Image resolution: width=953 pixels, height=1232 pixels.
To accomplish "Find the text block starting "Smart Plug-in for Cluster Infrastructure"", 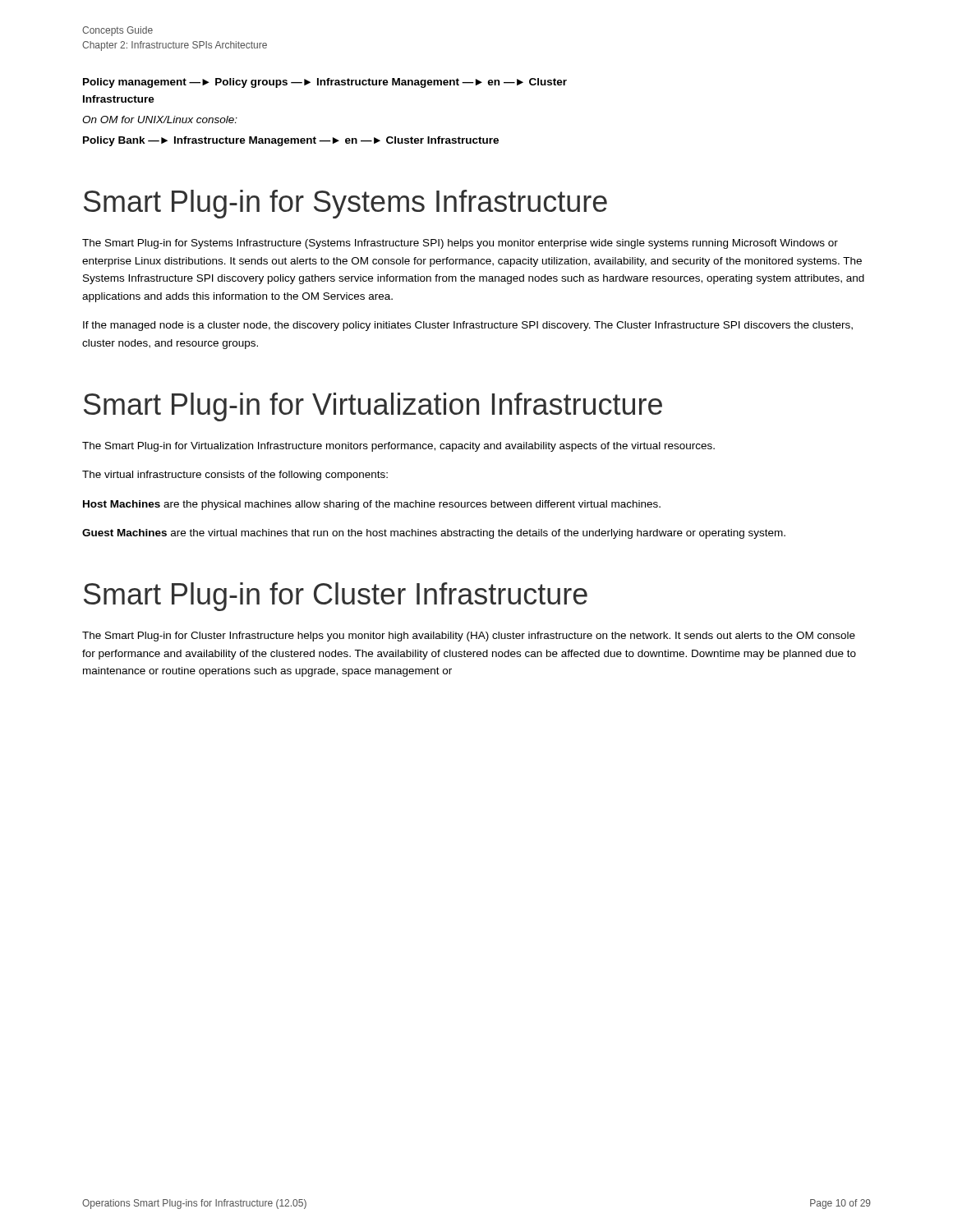I will click(335, 594).
